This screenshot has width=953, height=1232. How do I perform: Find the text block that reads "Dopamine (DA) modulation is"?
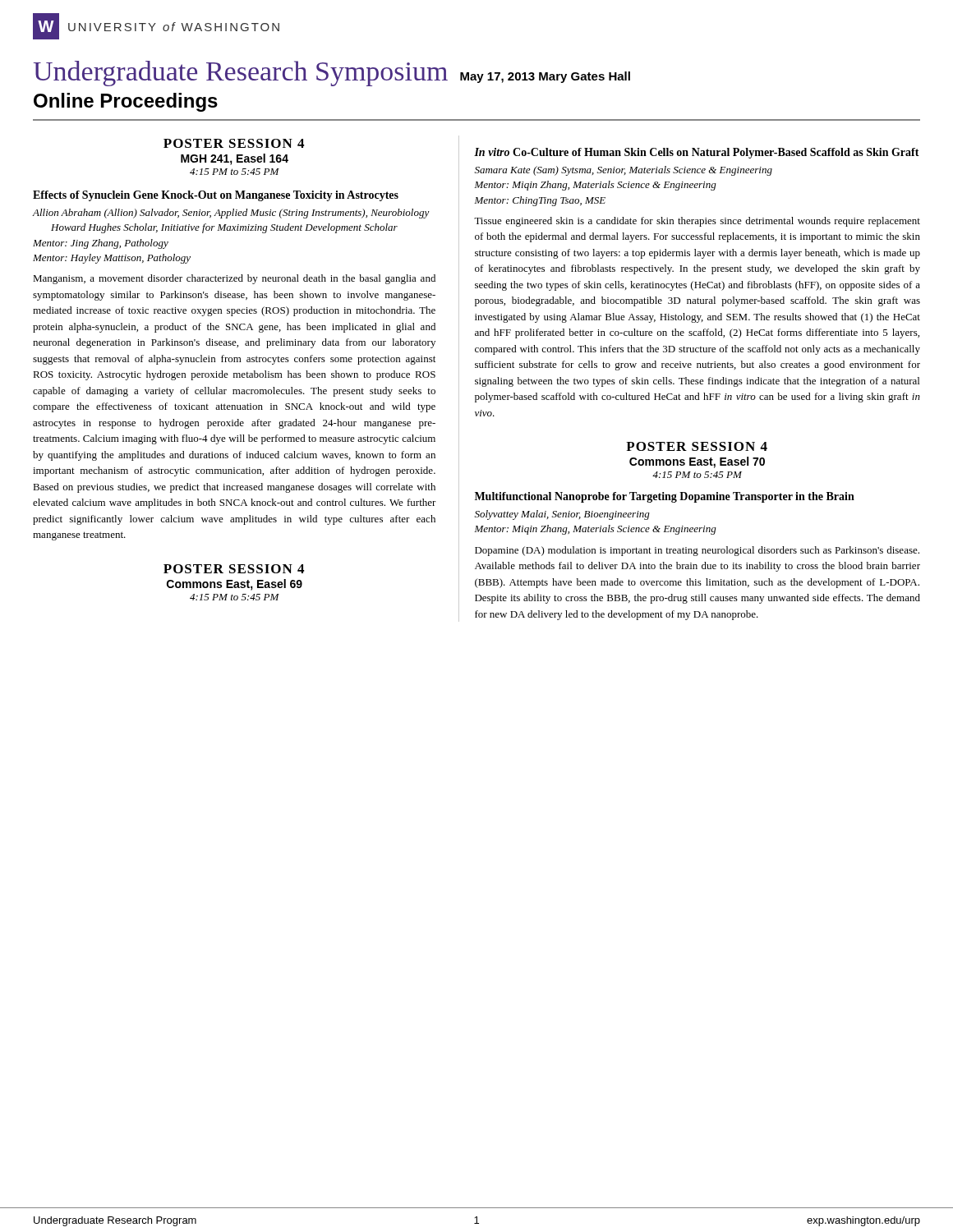coord(697,582)
